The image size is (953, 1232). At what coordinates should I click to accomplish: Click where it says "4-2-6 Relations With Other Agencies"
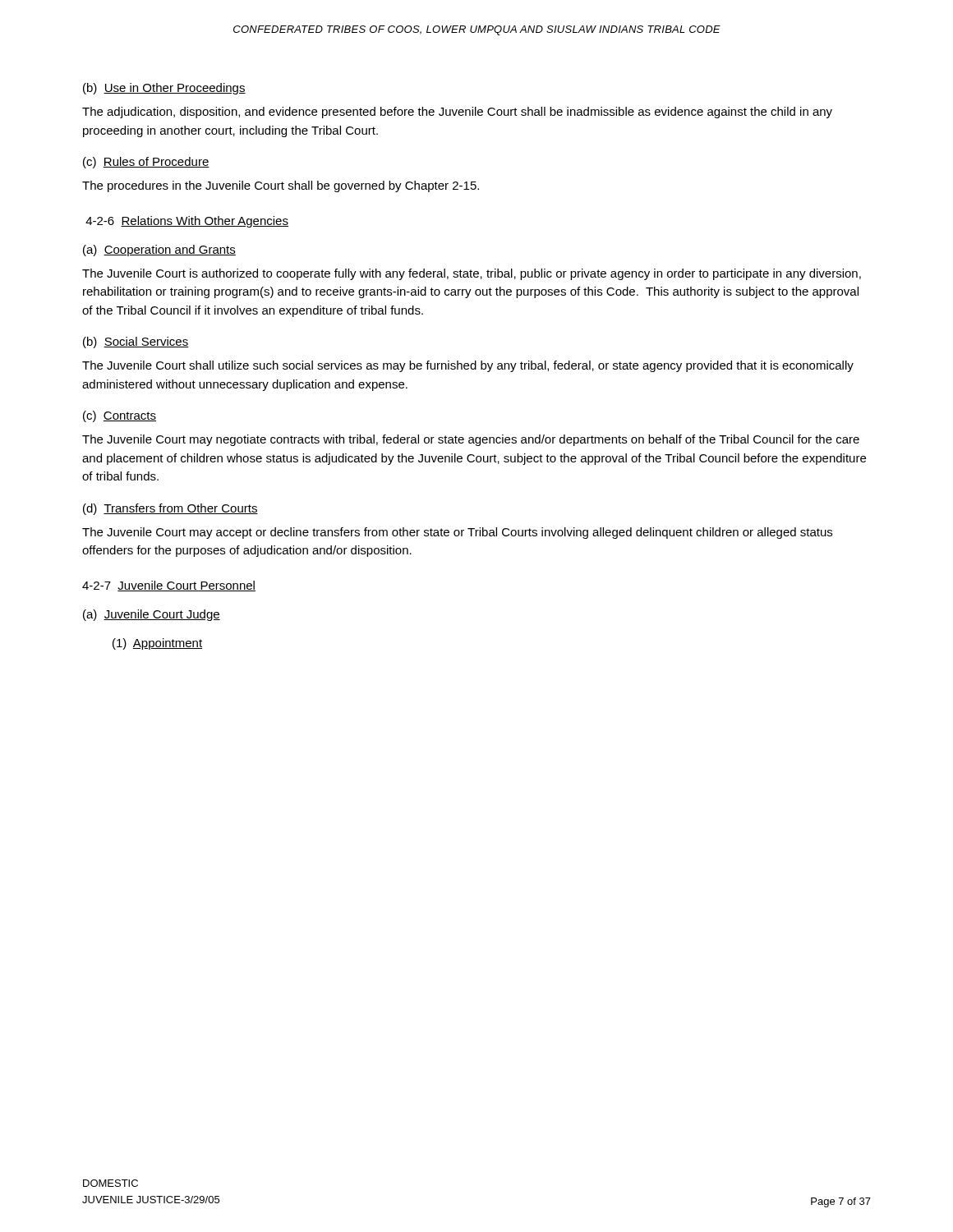point(185,220)
